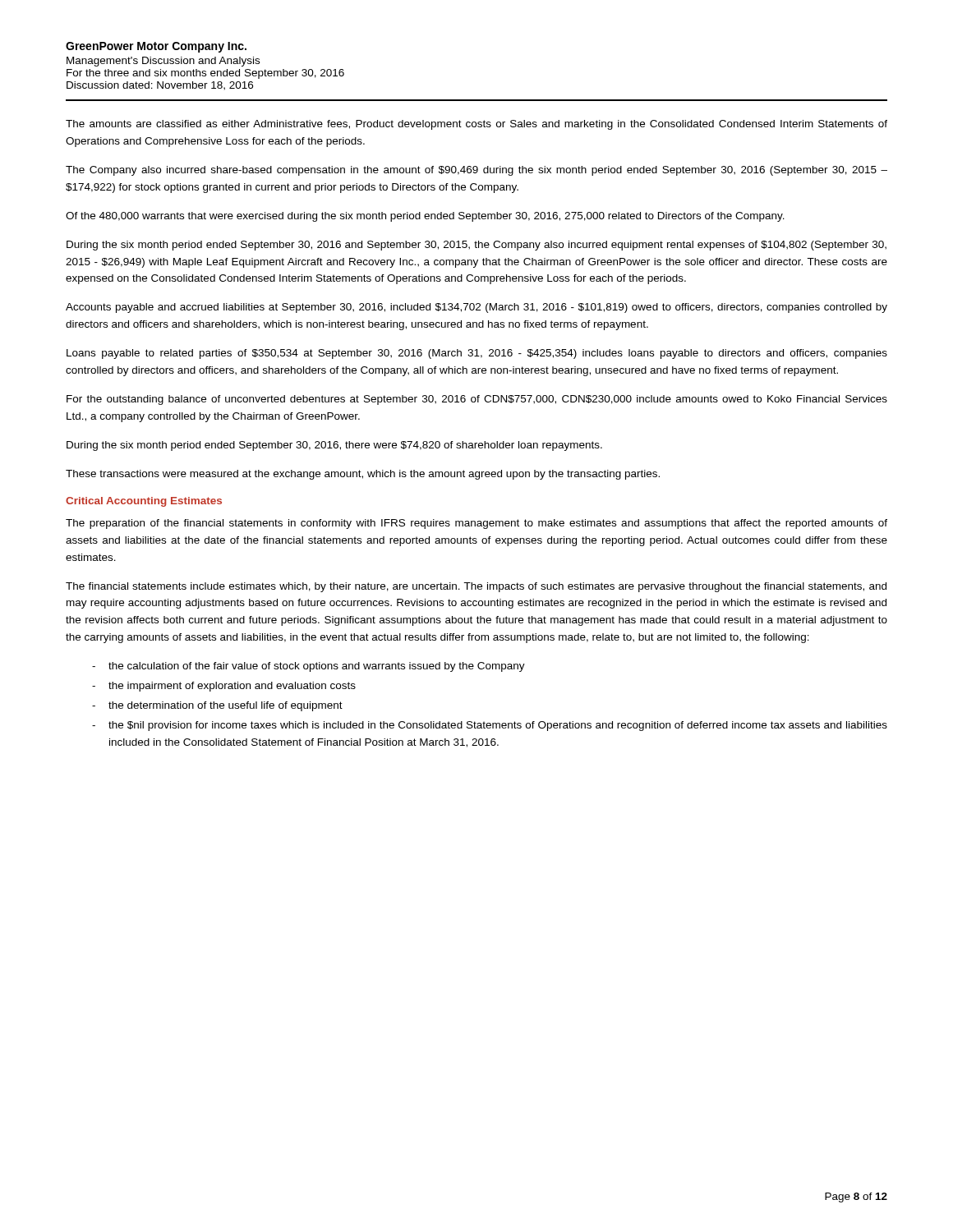This screenshot has width=953, height=1232.
Task: Find the text block starting "For the outstanding balance of unconverted"
Action: (x=476, y=407)
